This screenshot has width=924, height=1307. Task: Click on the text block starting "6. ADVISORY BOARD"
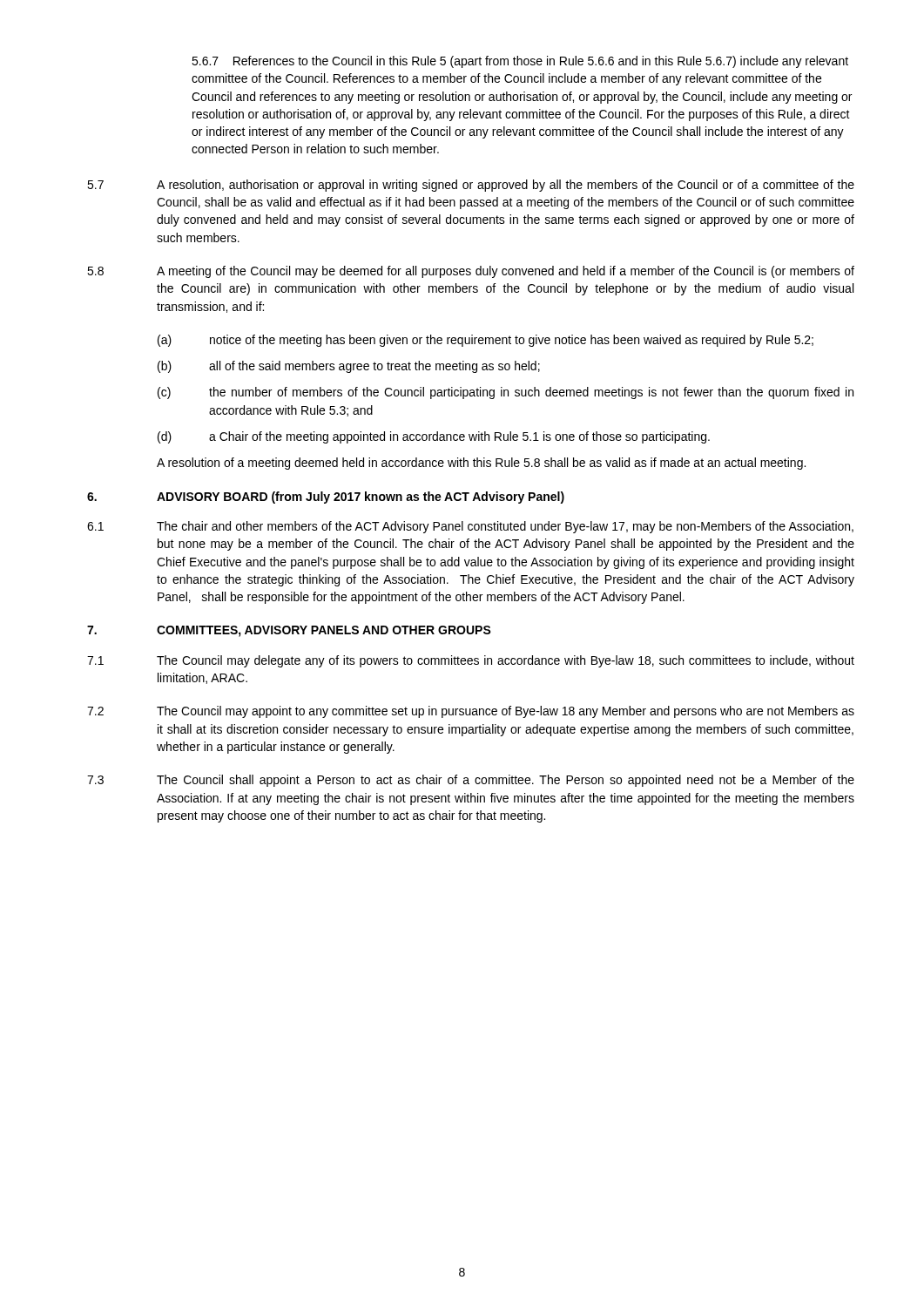coord(471,496)
